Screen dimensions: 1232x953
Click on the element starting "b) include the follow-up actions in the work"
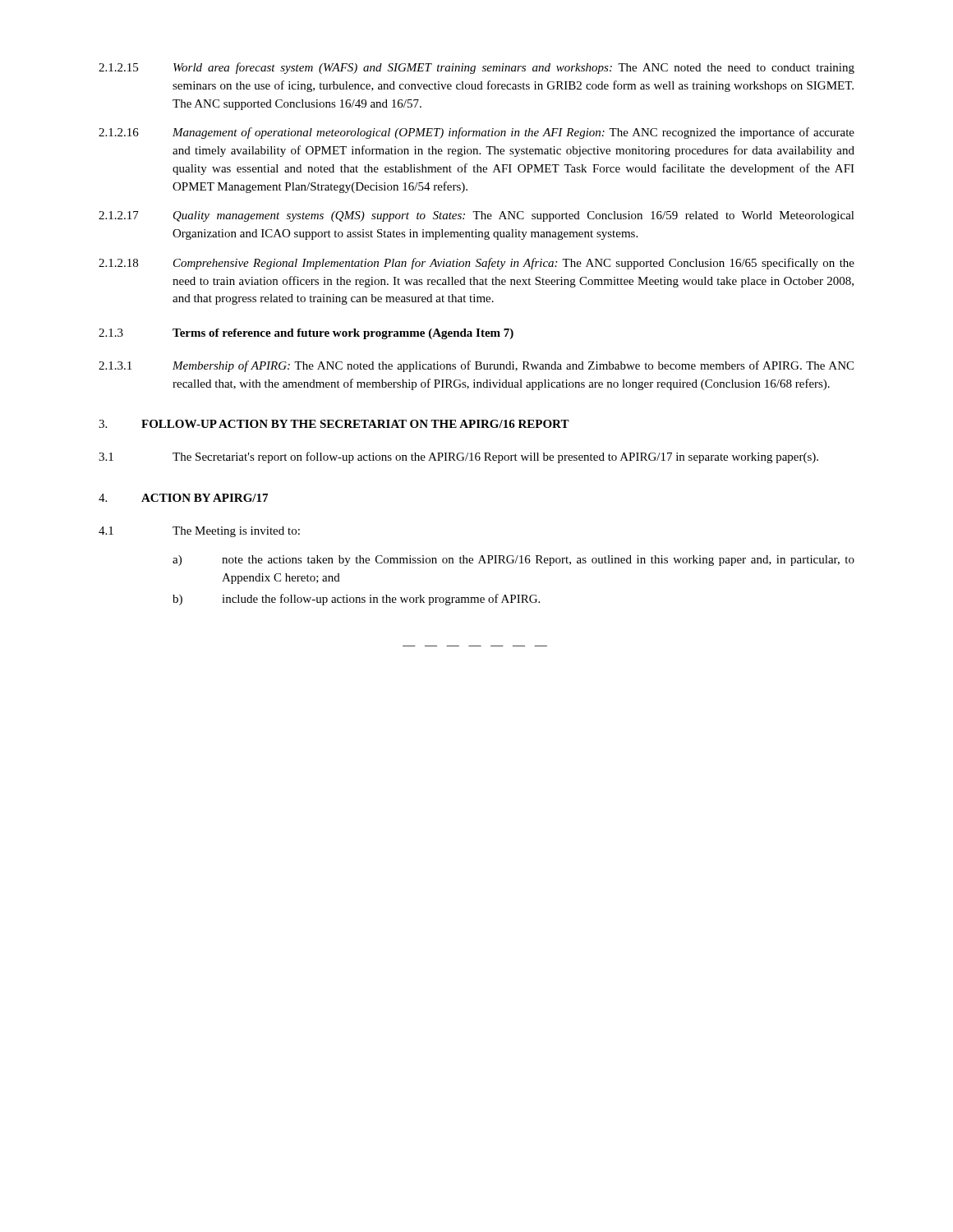point(513,599)
